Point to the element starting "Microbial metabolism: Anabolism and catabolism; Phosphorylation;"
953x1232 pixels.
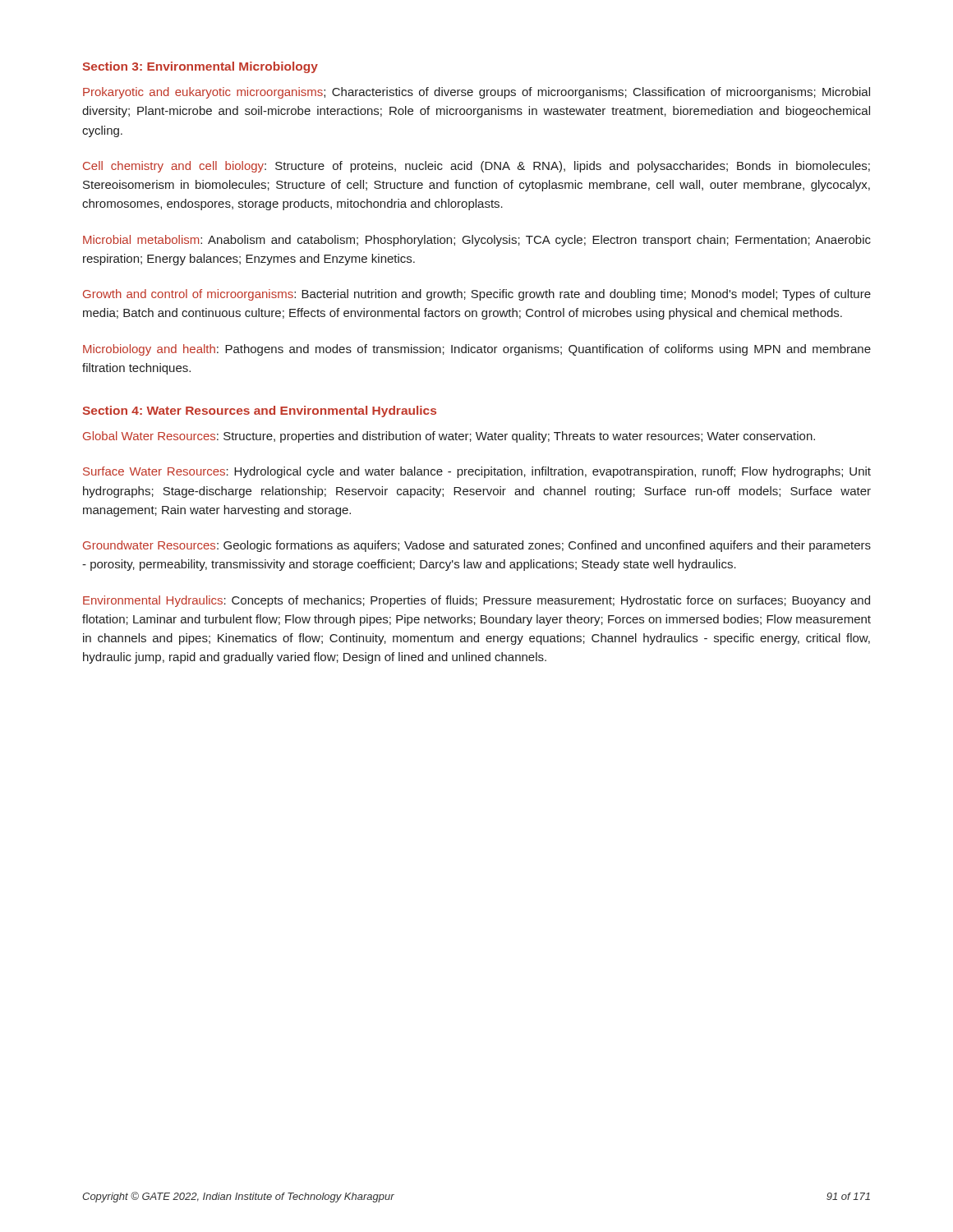click(x=476, y=249)
